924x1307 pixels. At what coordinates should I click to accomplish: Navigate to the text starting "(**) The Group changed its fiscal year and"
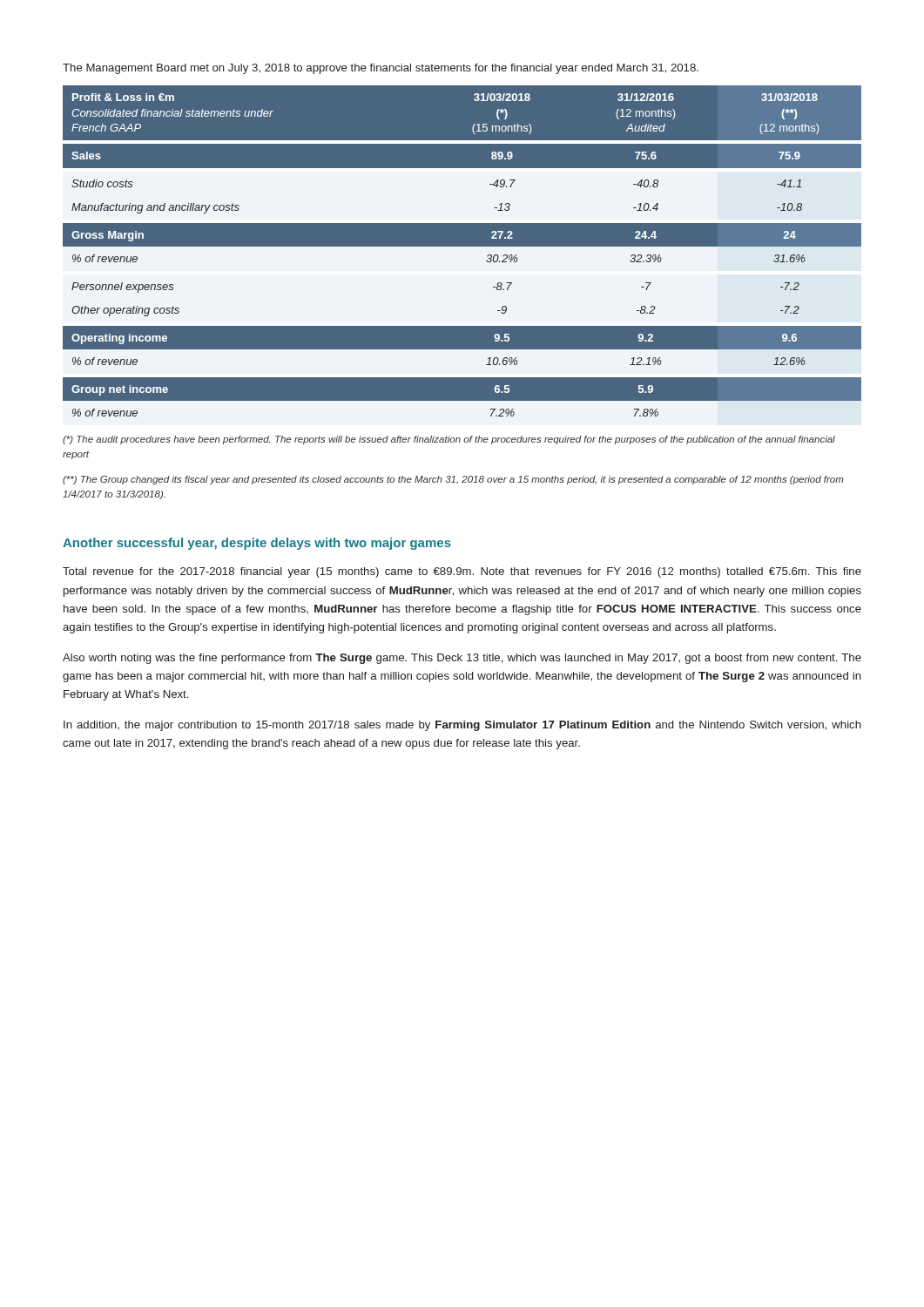coord(462,487)
